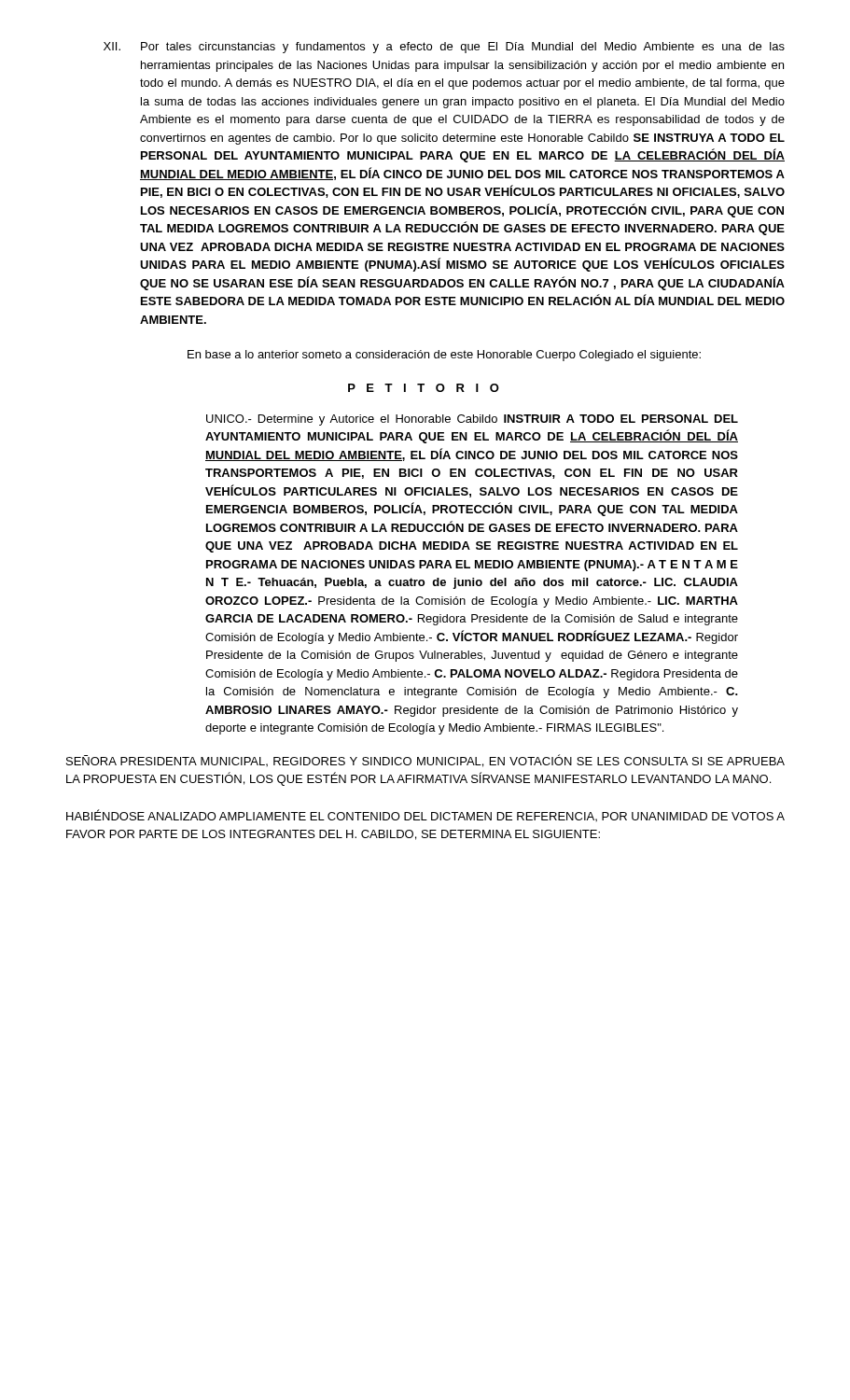Click on the text block starting "HABIÉNDOSE ANALIZADO AMPLIAMENTE EL CONTENIDO DEL DICTAMEN"
The image size is (850, 1400).
425,825
